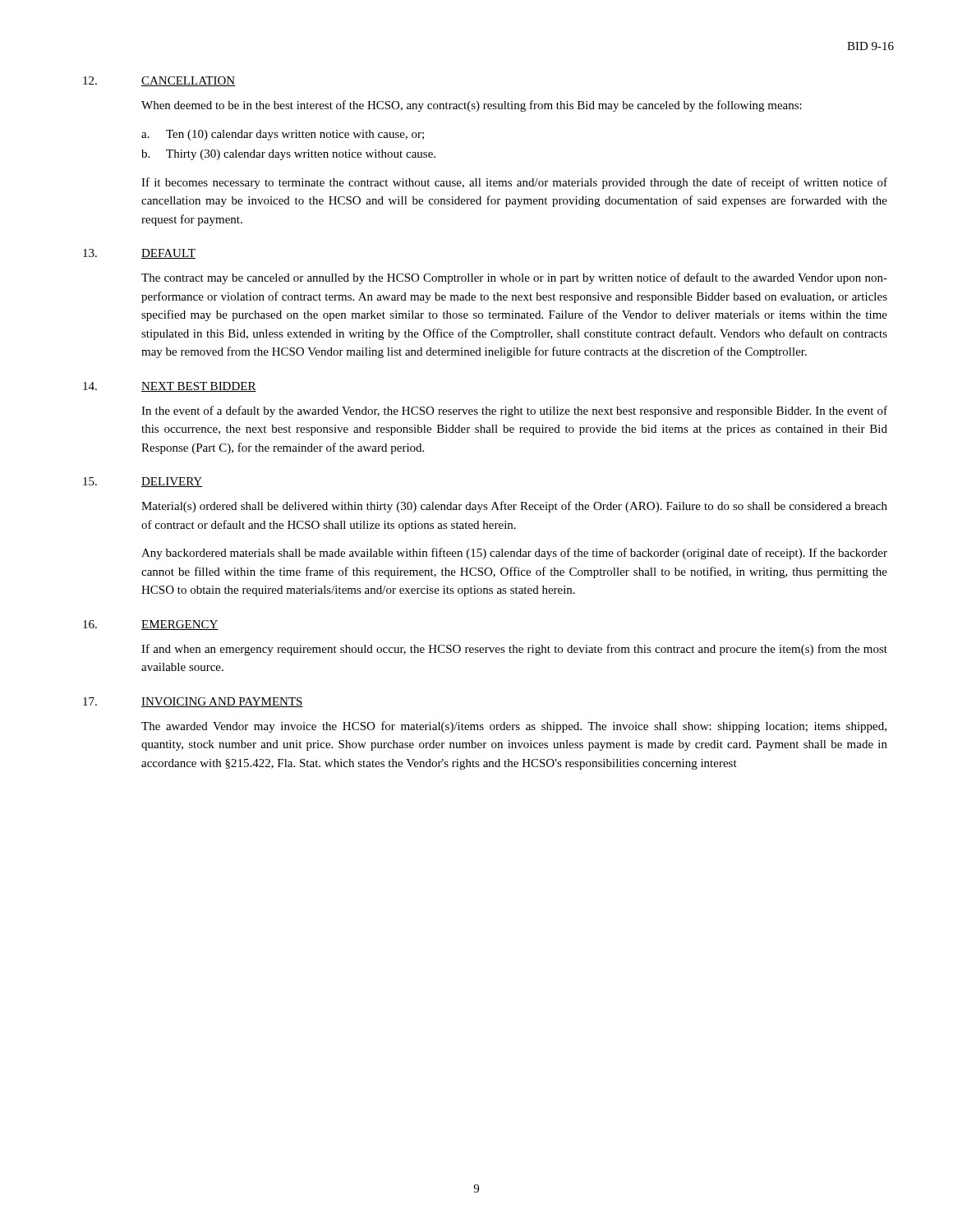Locate the block of text that opens with "If it becomes necessary"

tap(514, 200)
